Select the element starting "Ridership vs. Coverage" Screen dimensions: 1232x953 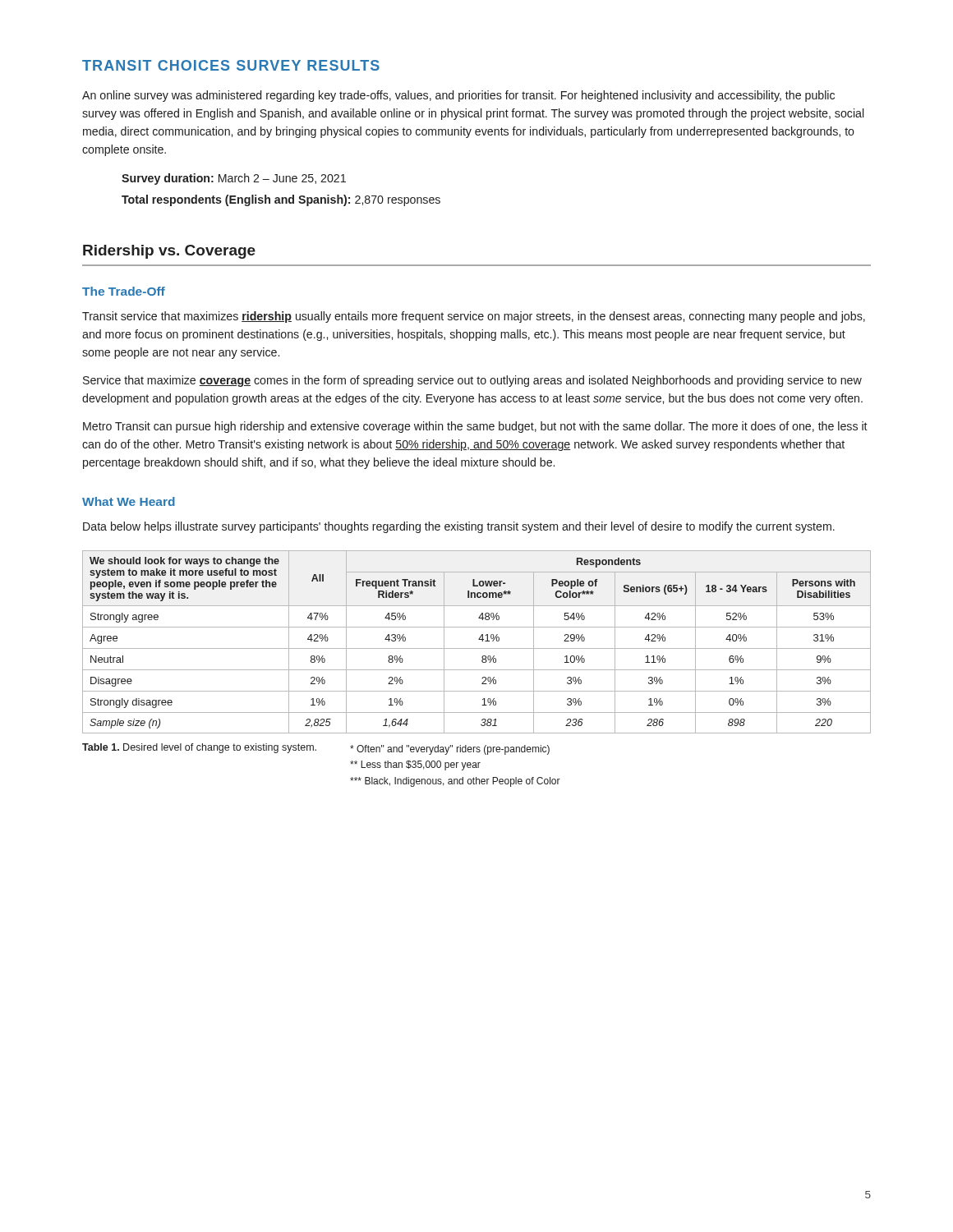tap(169, 250)
